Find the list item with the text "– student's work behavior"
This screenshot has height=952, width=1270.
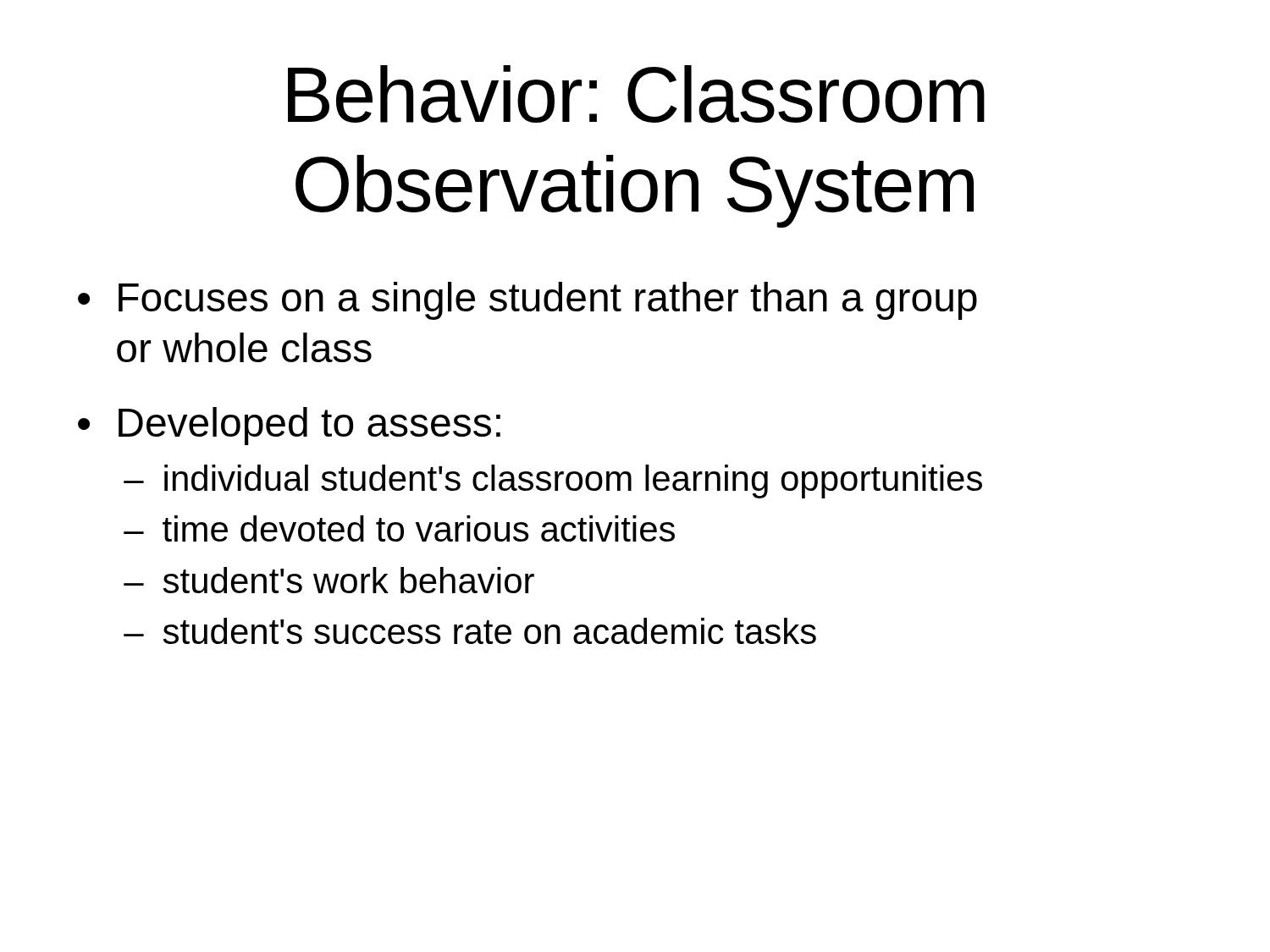(x=329, y=581)
